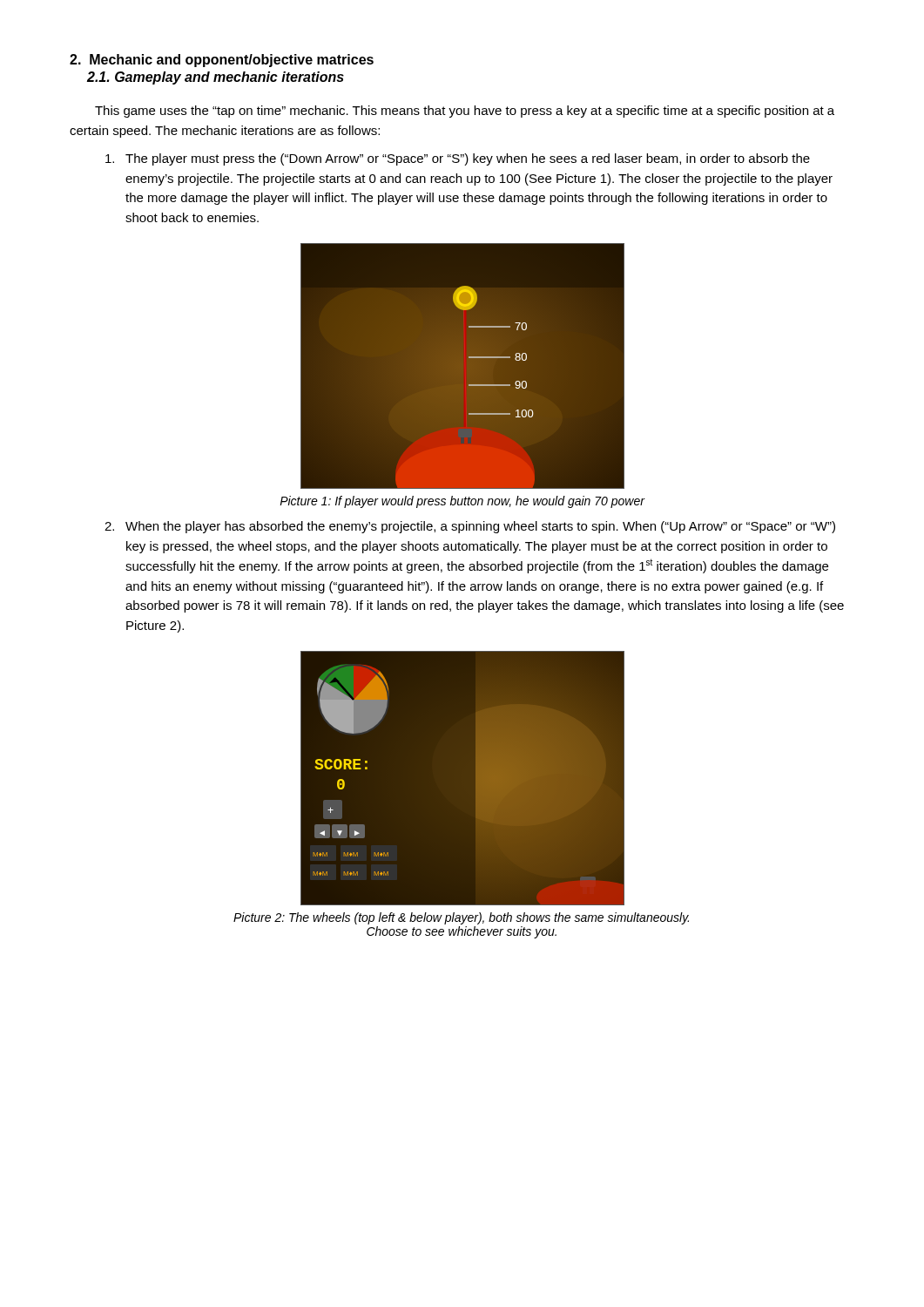
Task: Point to the text starting "Picture 1: If player would"
Action: click(x=462, y=501)
